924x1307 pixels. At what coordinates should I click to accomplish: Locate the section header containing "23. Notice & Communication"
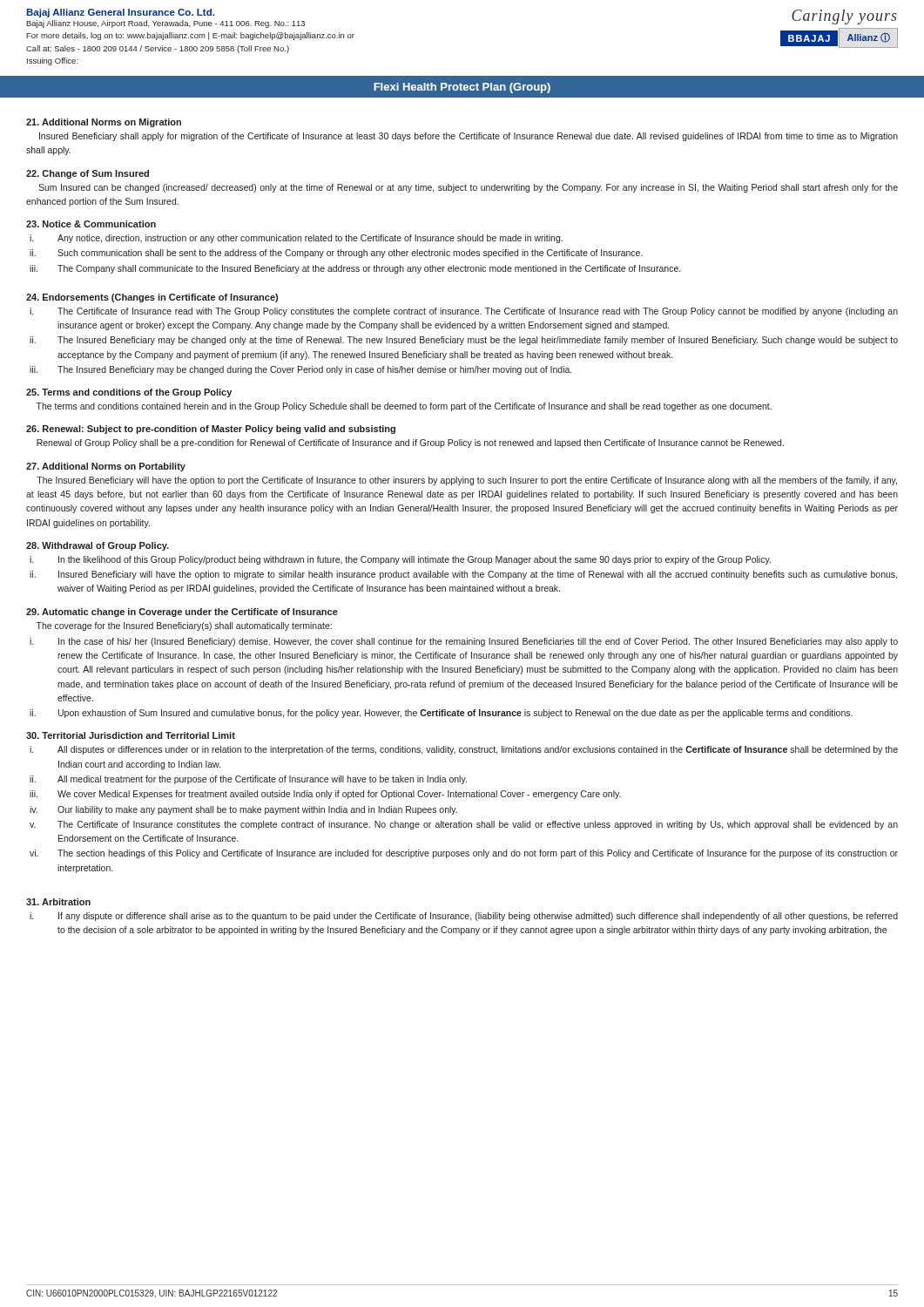click(x=91, y=224)
